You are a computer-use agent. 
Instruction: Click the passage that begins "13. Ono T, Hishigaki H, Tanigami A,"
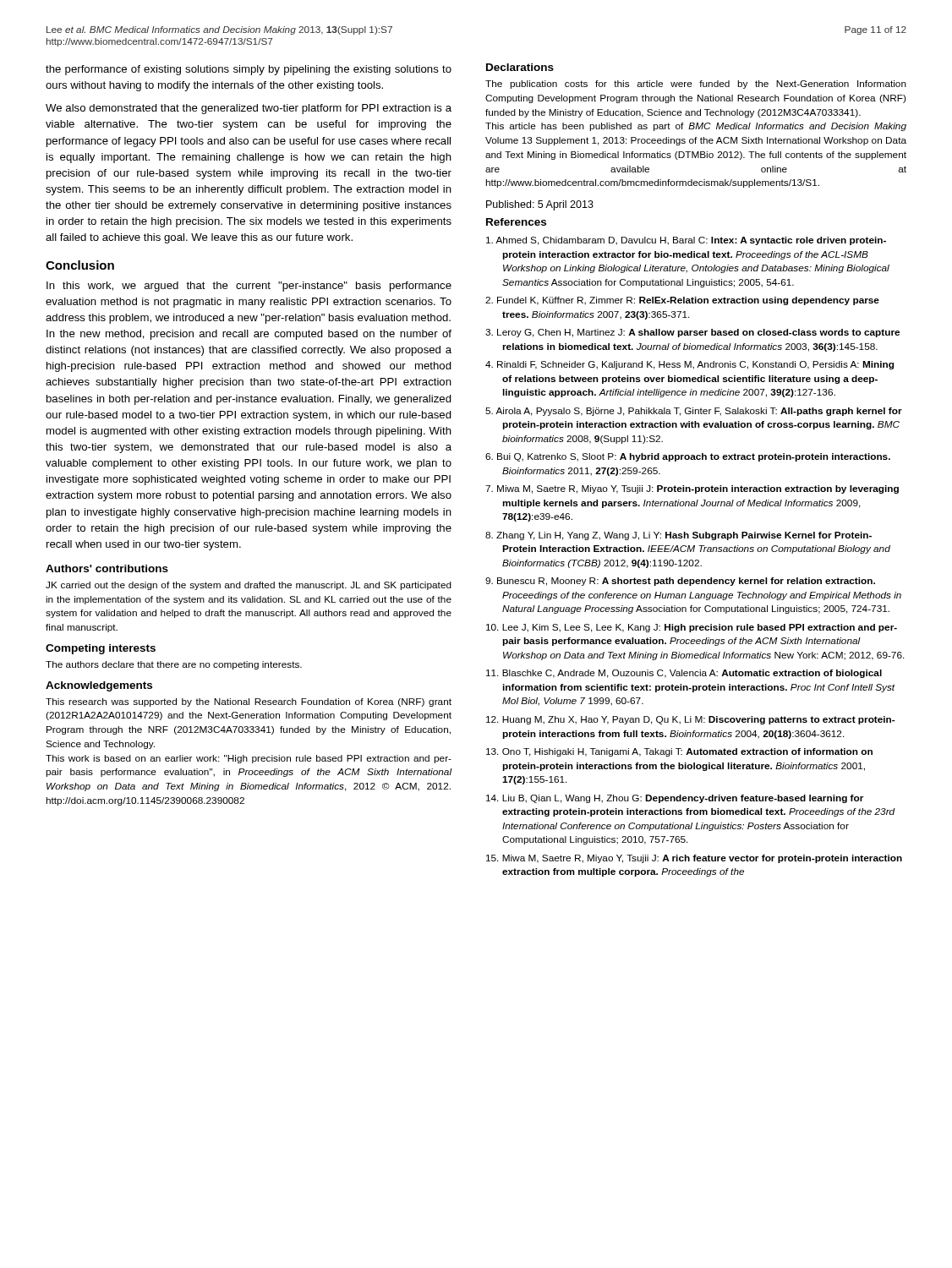point(679,765)
